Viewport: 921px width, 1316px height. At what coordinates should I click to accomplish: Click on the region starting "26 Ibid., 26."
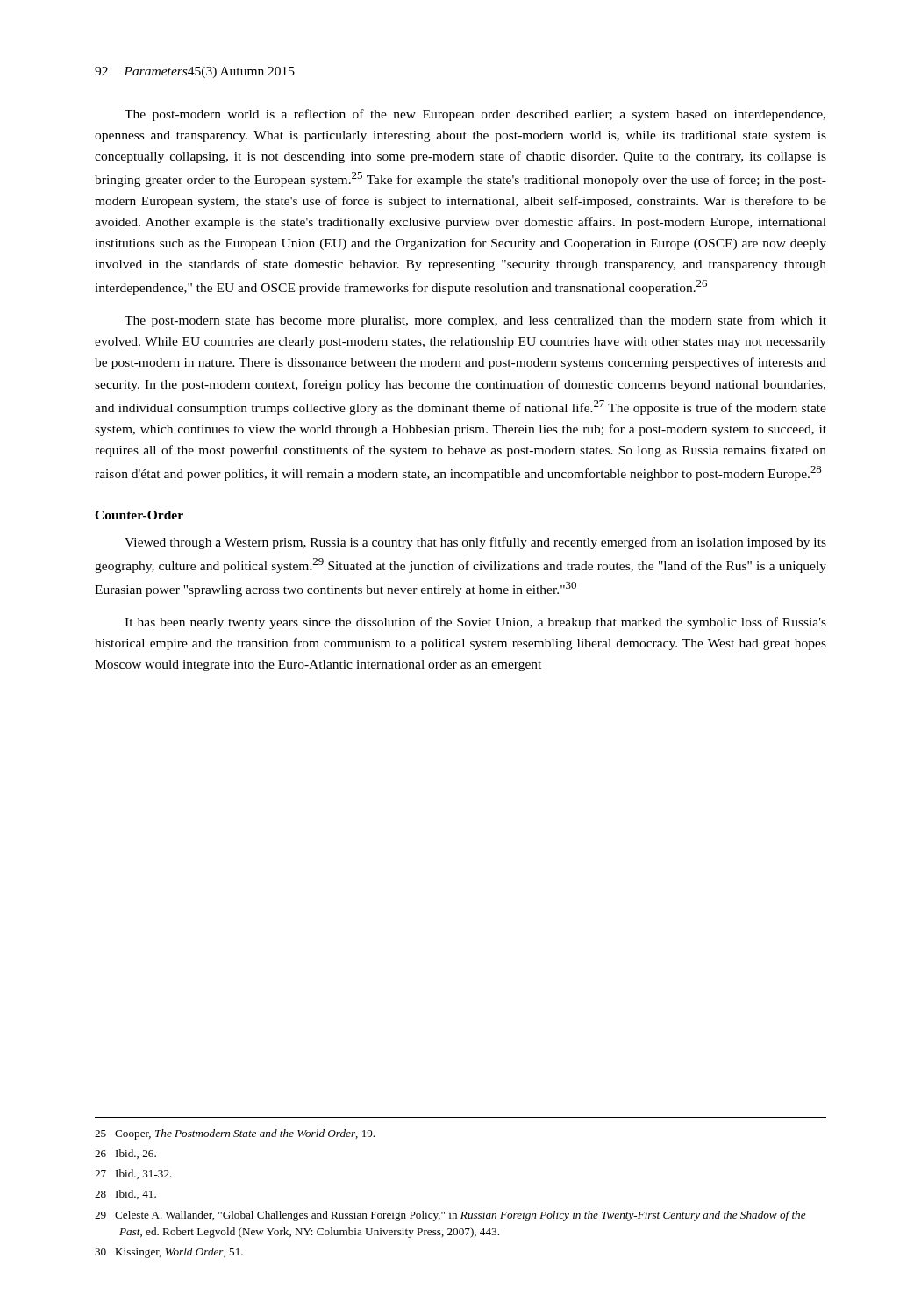coord(138,1153)
